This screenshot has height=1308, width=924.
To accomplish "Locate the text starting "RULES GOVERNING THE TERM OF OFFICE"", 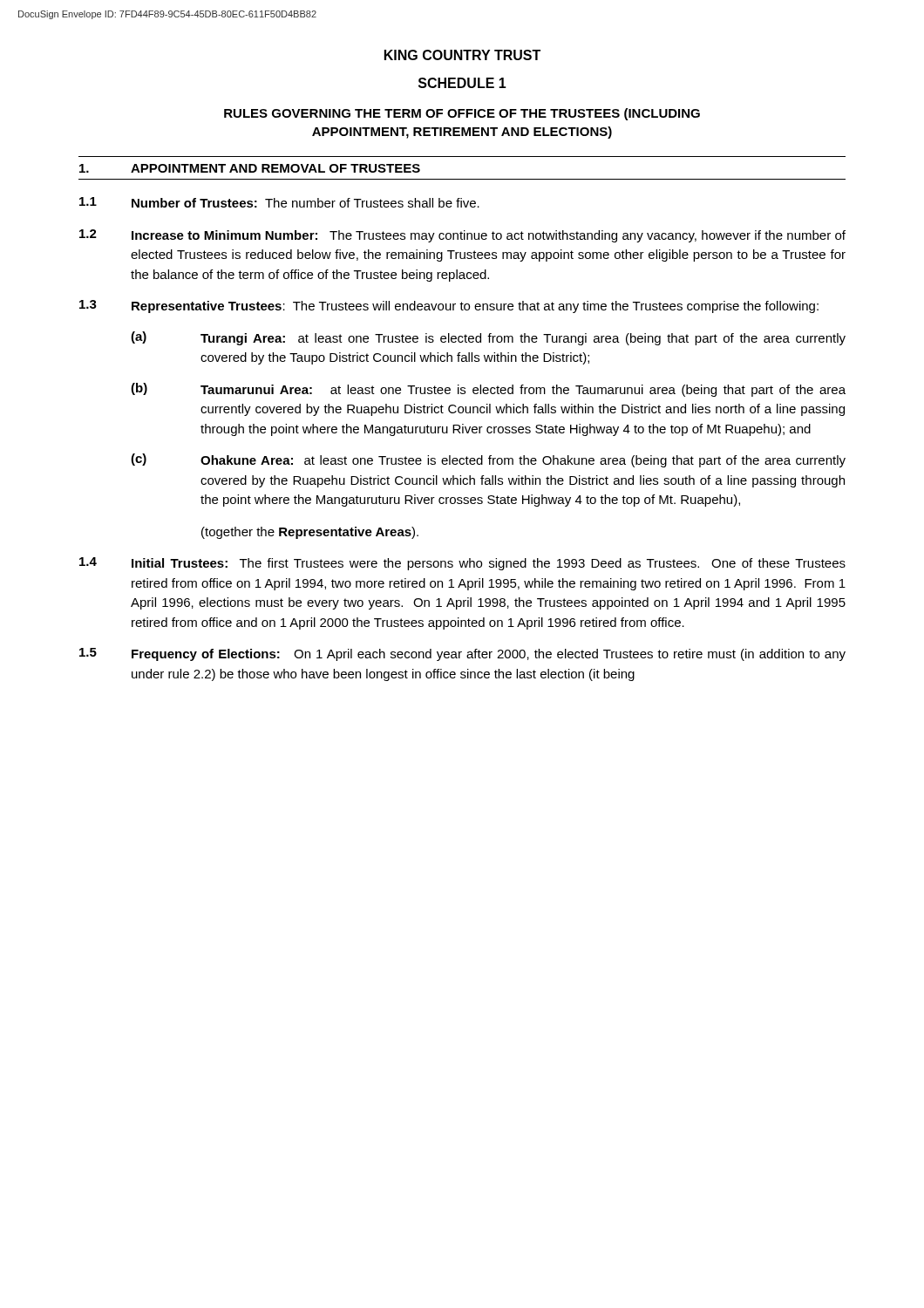I will pos(462,122).
